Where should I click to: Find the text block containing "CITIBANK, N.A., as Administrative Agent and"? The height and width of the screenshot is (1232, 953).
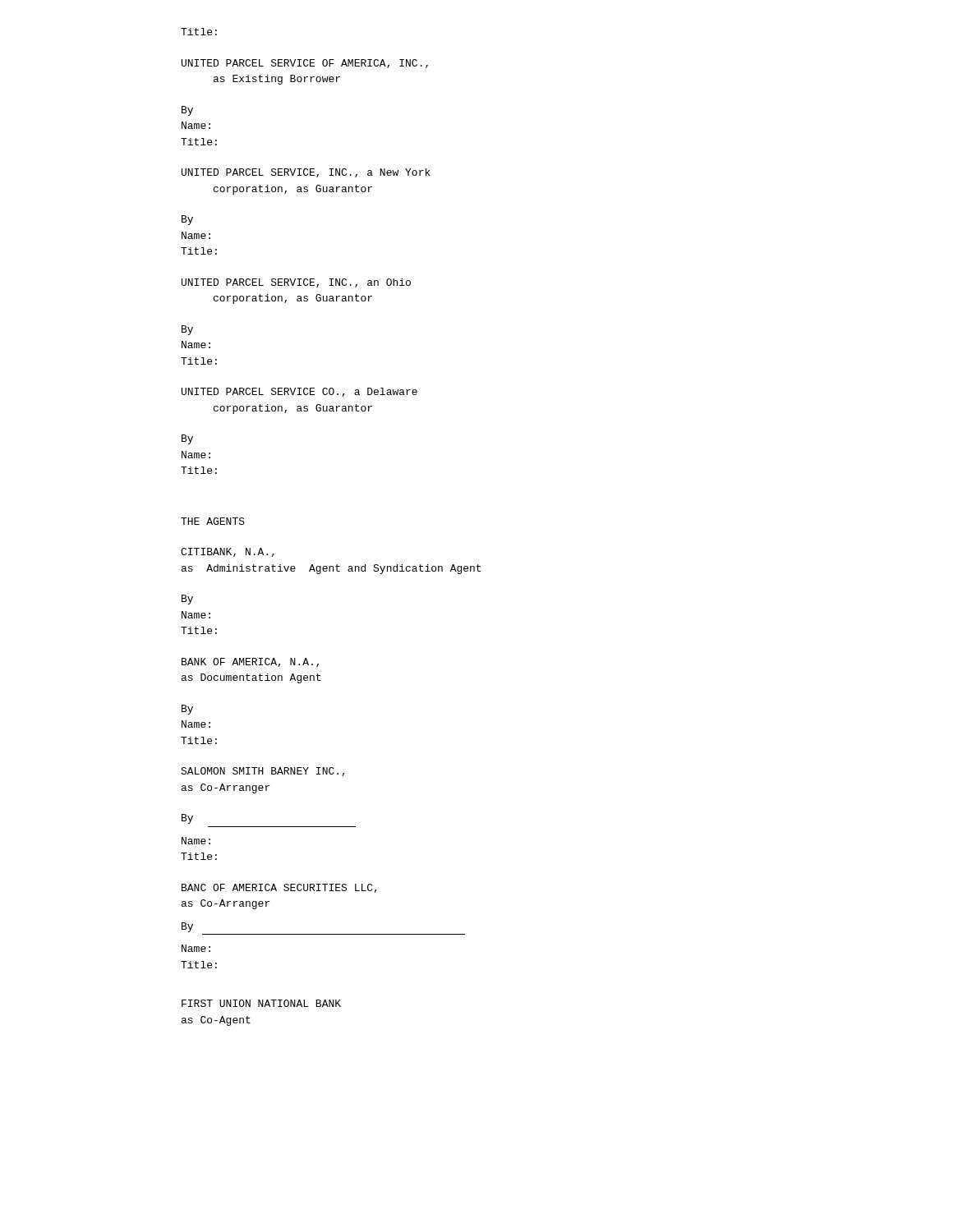(x=331, y=560)
